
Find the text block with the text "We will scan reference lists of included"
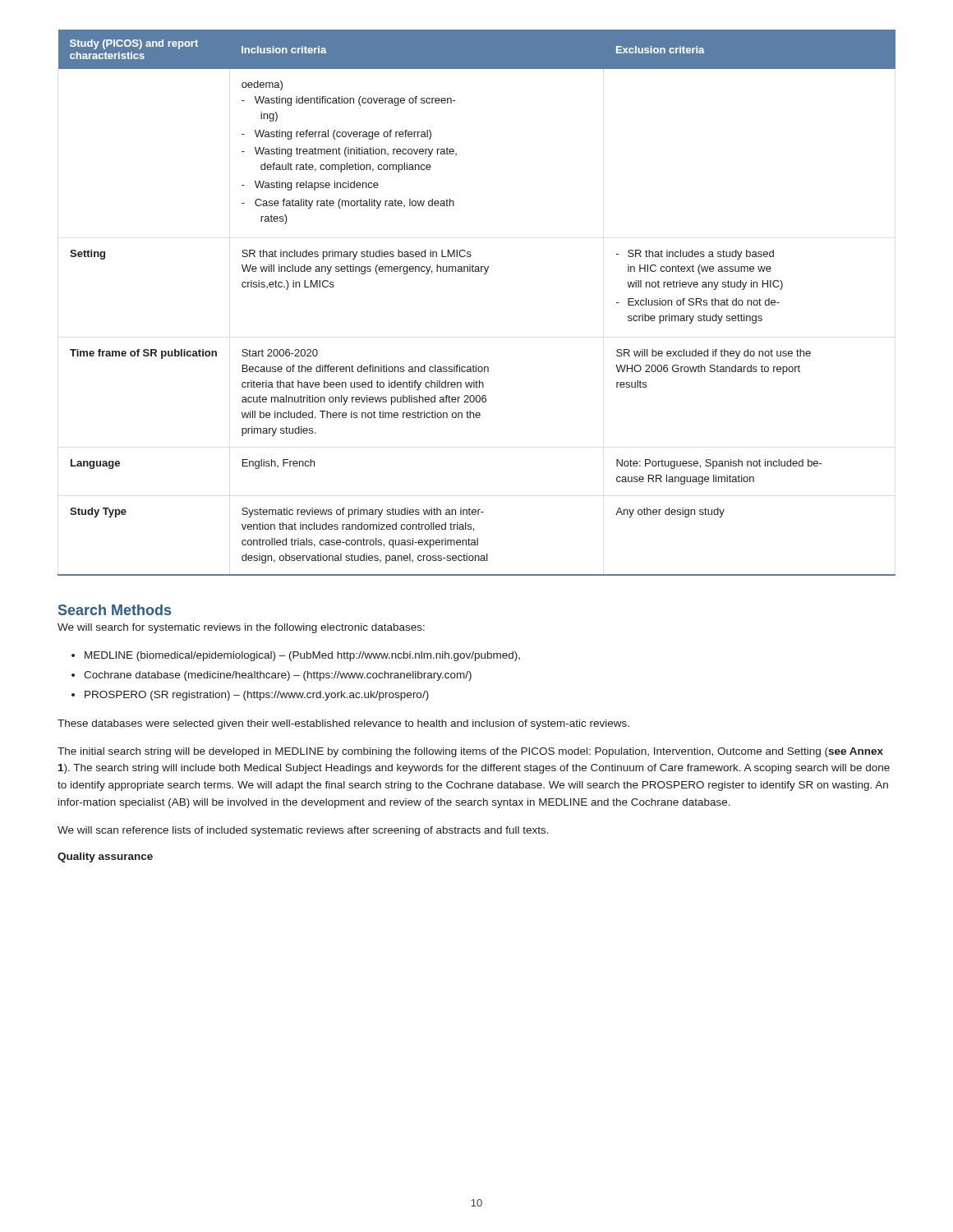pyautogui.click(x=303, y=830)
